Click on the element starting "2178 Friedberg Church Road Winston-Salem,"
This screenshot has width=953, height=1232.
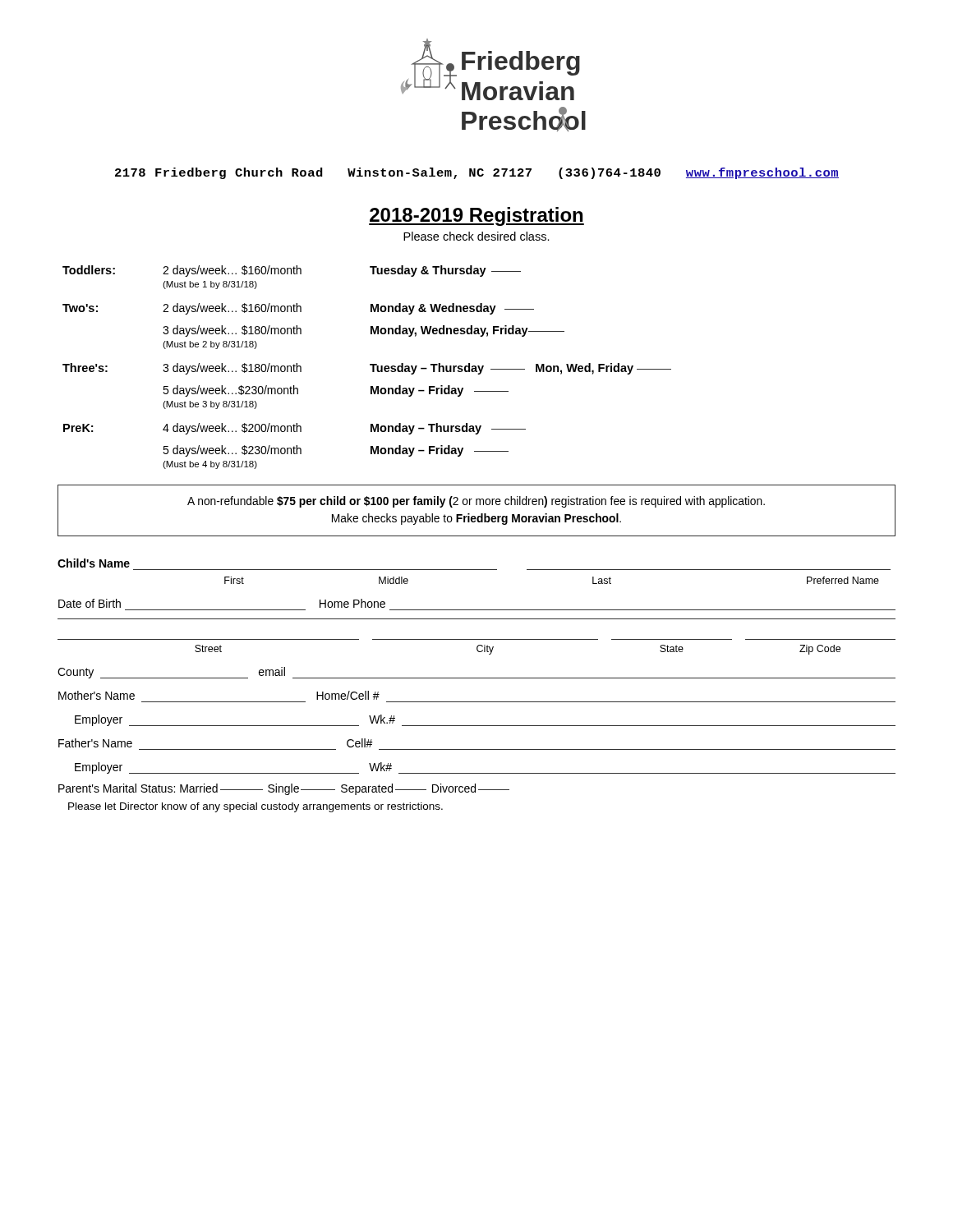point(476,173)
